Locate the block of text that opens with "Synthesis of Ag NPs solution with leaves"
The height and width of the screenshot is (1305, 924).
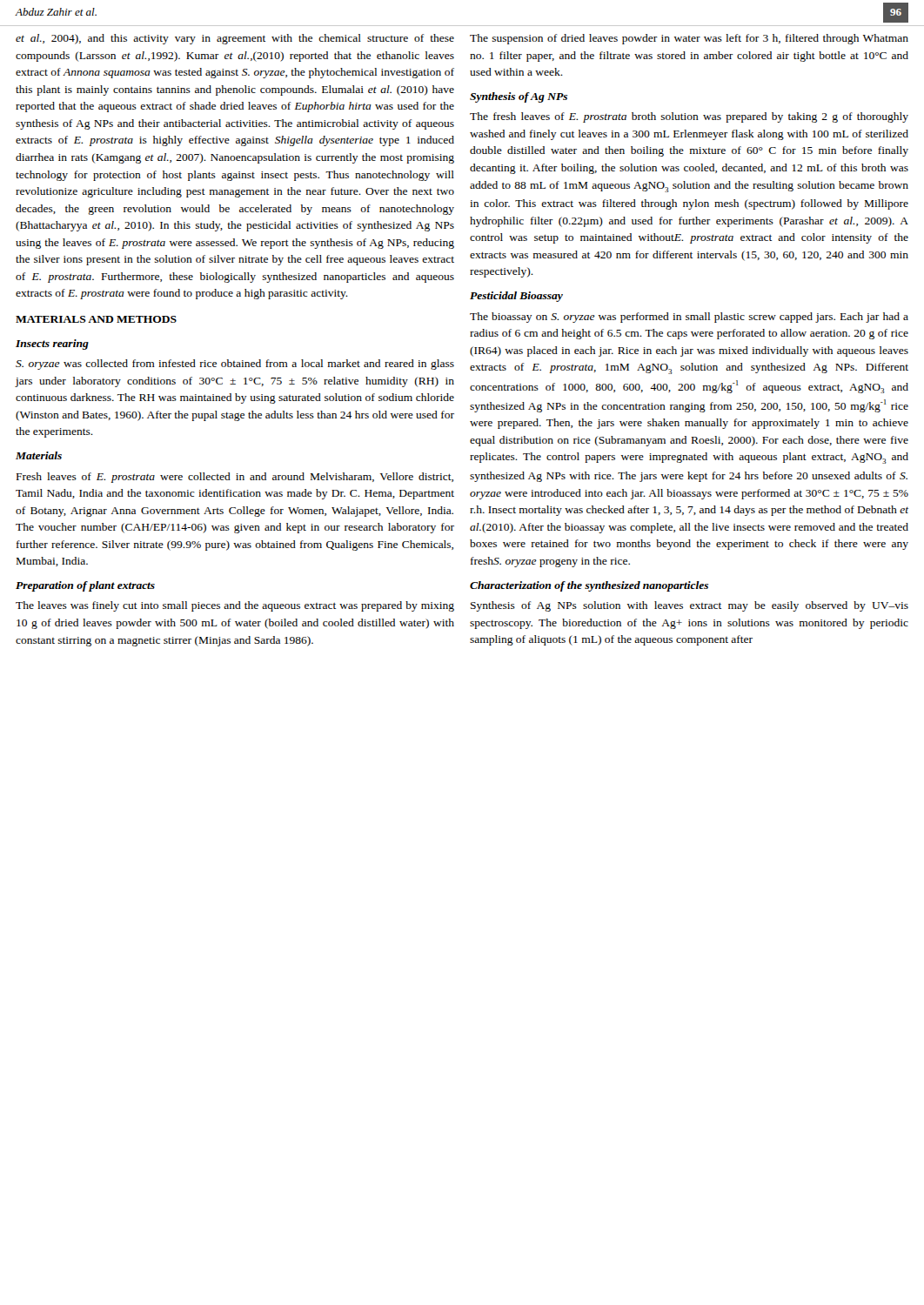pos(689,622)
